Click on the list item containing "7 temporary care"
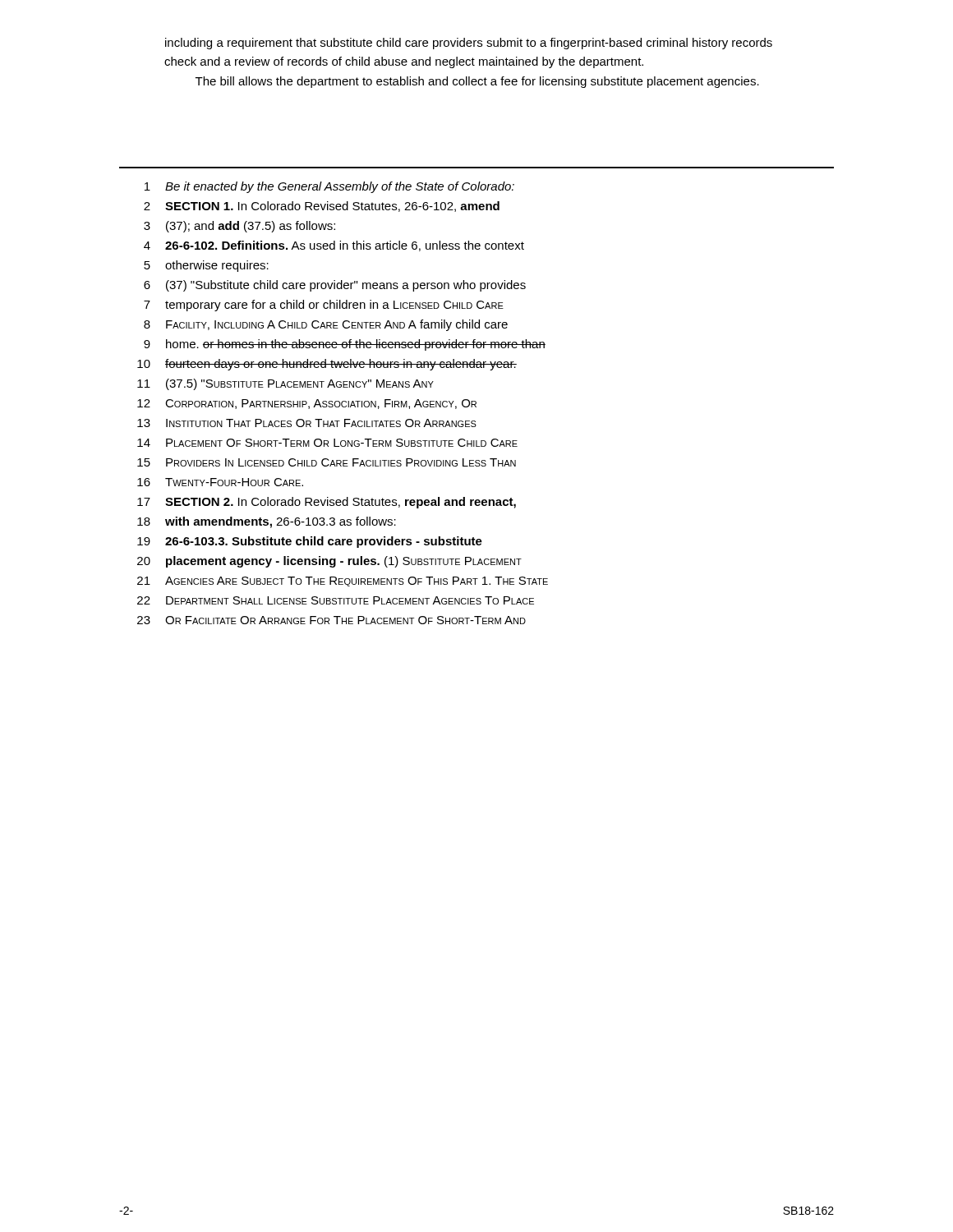 (476, 304)
